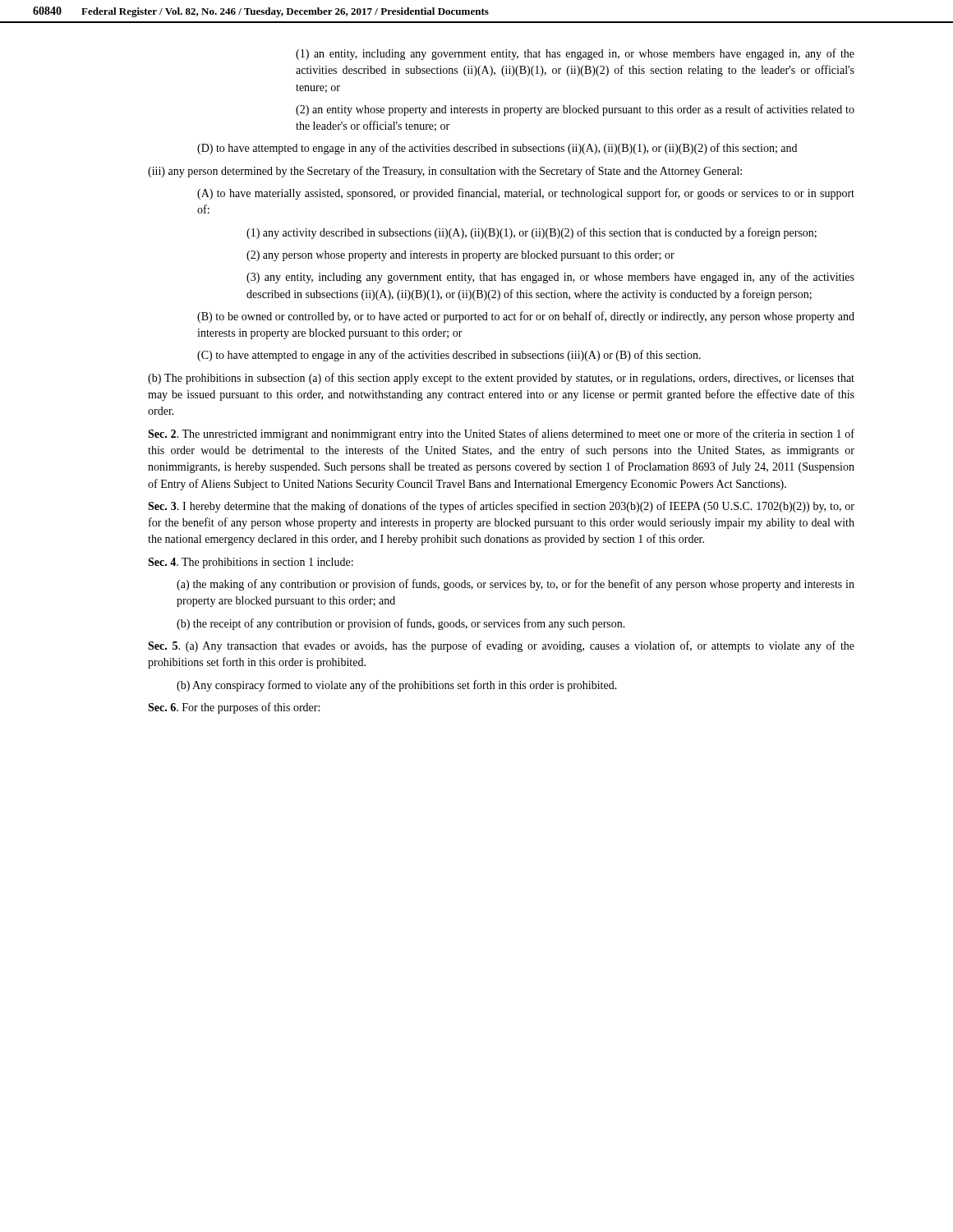
Task: Find the block starting "Sec. 5. (a)"
Action: pyautogui.click(x=501, y=655)
